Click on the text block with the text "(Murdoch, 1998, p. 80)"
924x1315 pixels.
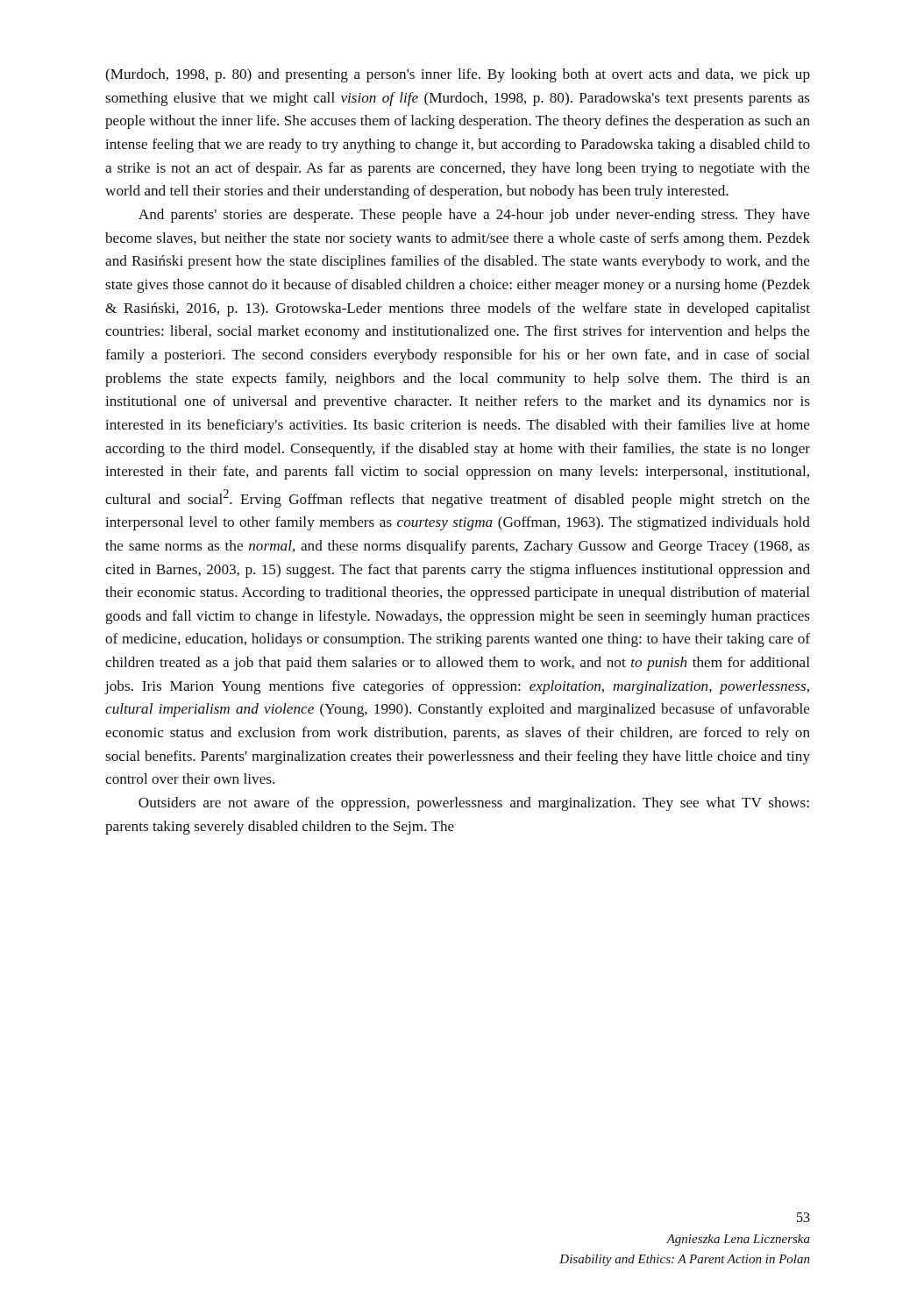(x=458, y=451)
